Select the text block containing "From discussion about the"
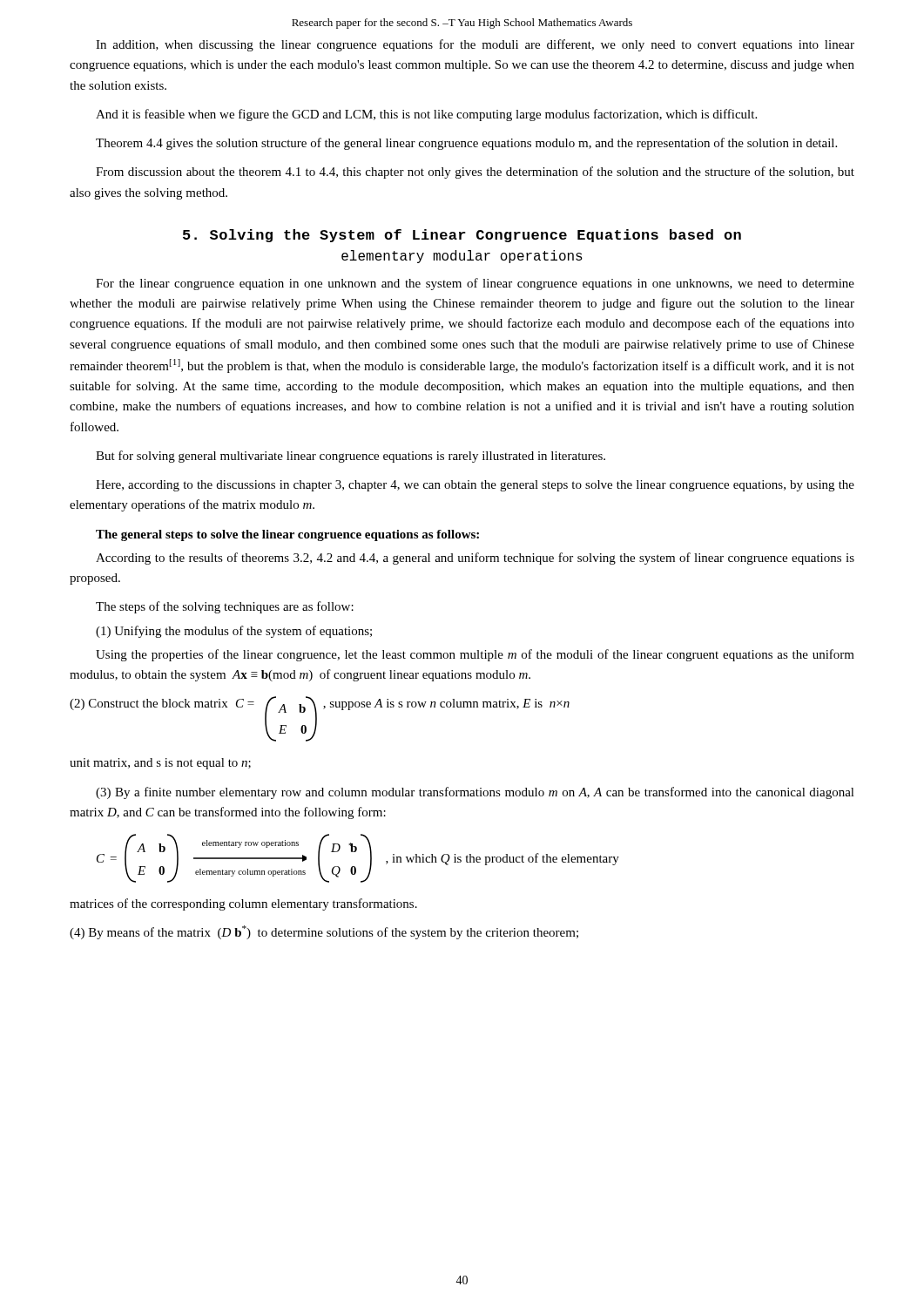This screenshot has width=924, height=1307. 462,182
